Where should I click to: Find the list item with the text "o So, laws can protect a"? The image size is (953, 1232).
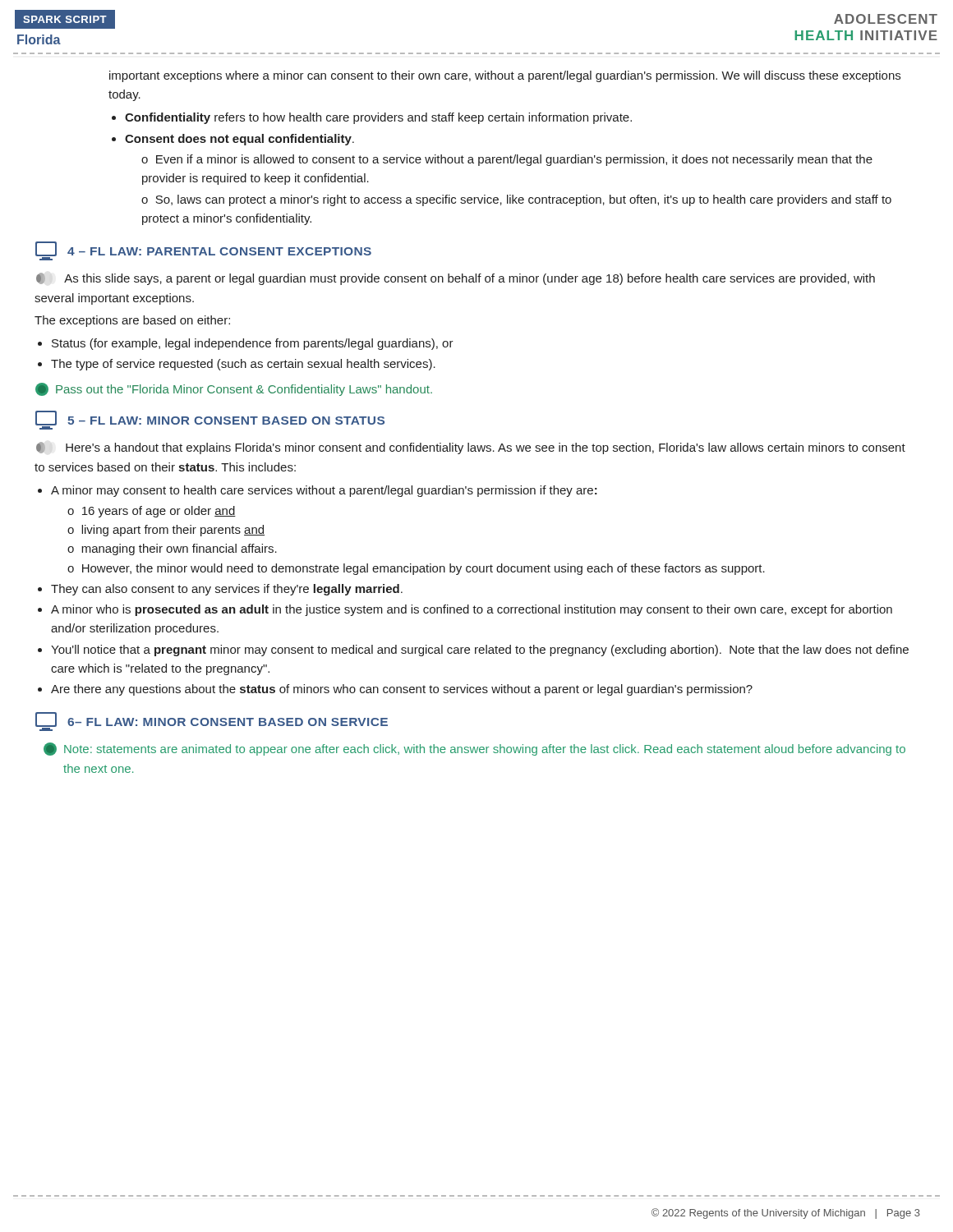[x=517, y=208]
